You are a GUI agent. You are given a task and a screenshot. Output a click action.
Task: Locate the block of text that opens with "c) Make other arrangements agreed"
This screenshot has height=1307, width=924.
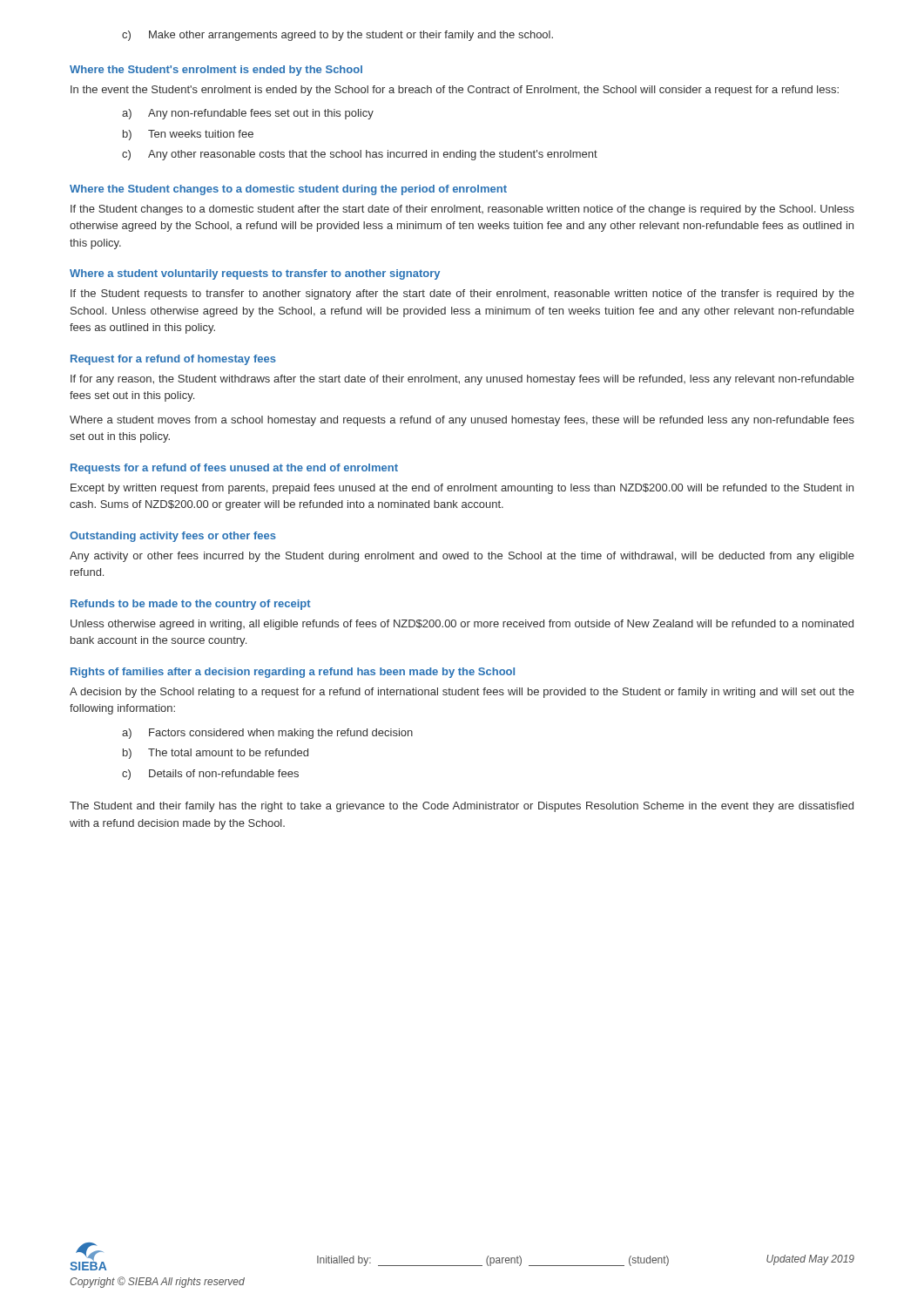point(338,35)
